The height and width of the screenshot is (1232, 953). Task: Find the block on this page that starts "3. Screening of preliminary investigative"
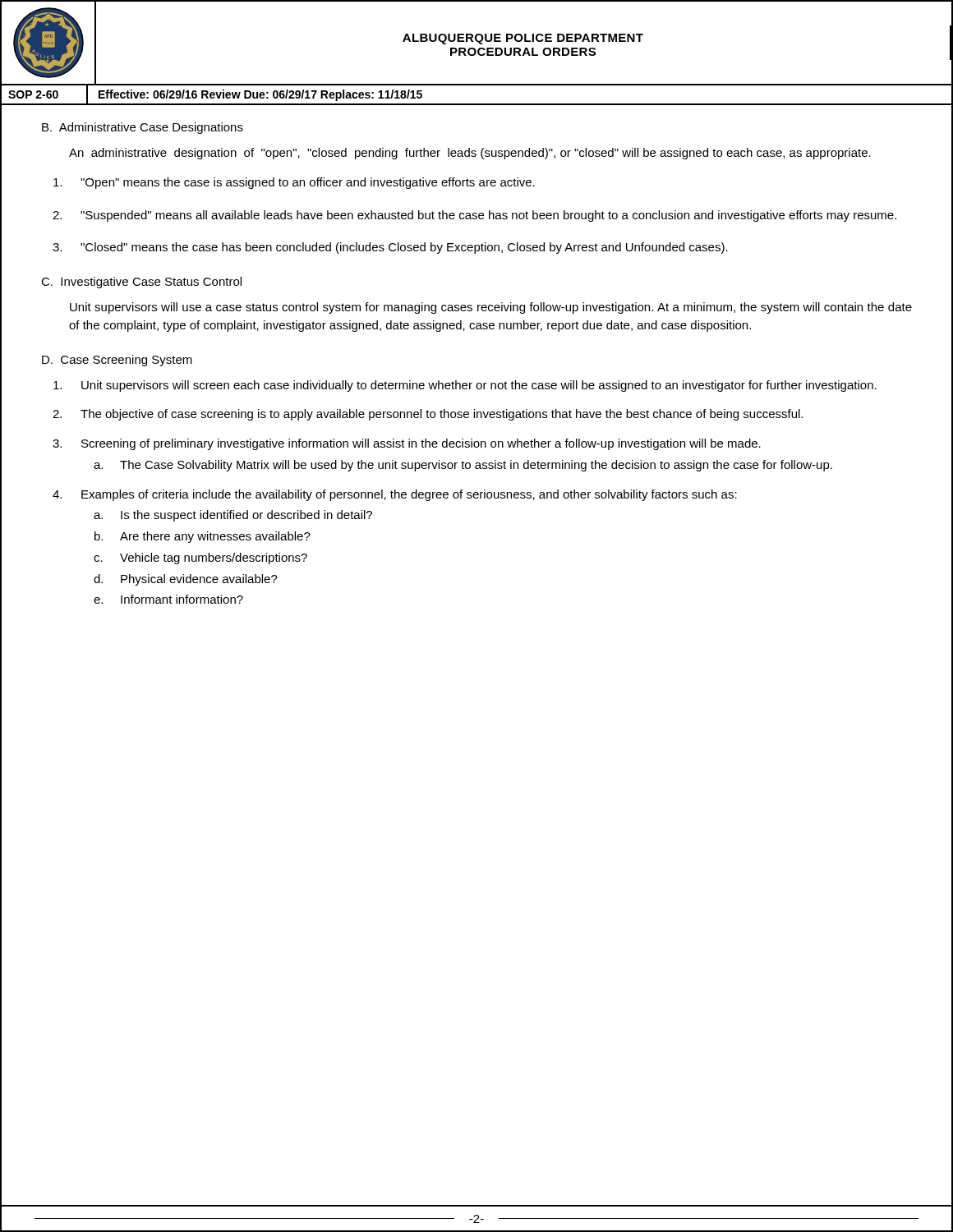point(476,443)
